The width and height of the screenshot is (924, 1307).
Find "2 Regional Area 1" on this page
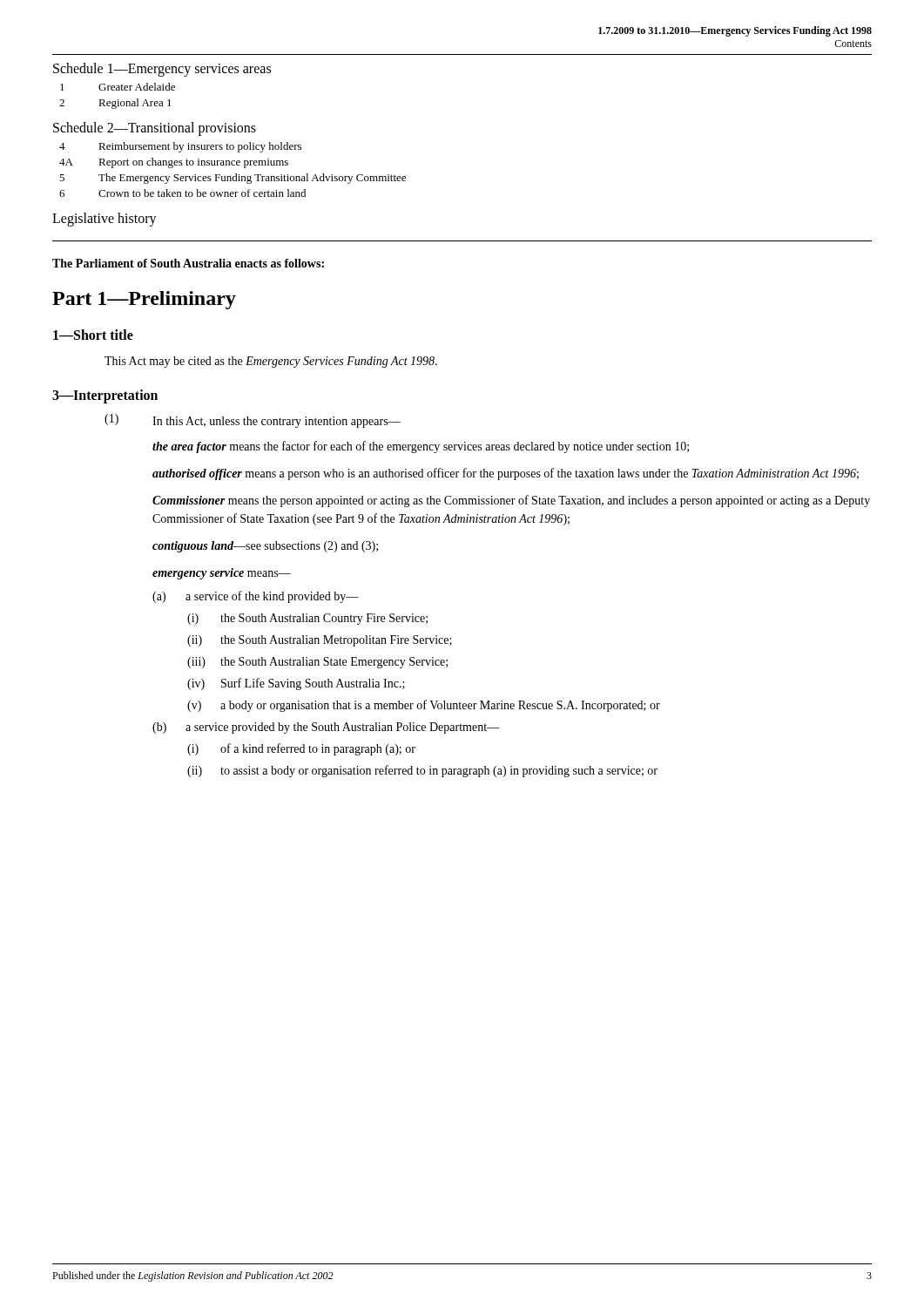[x=116, y=103]
